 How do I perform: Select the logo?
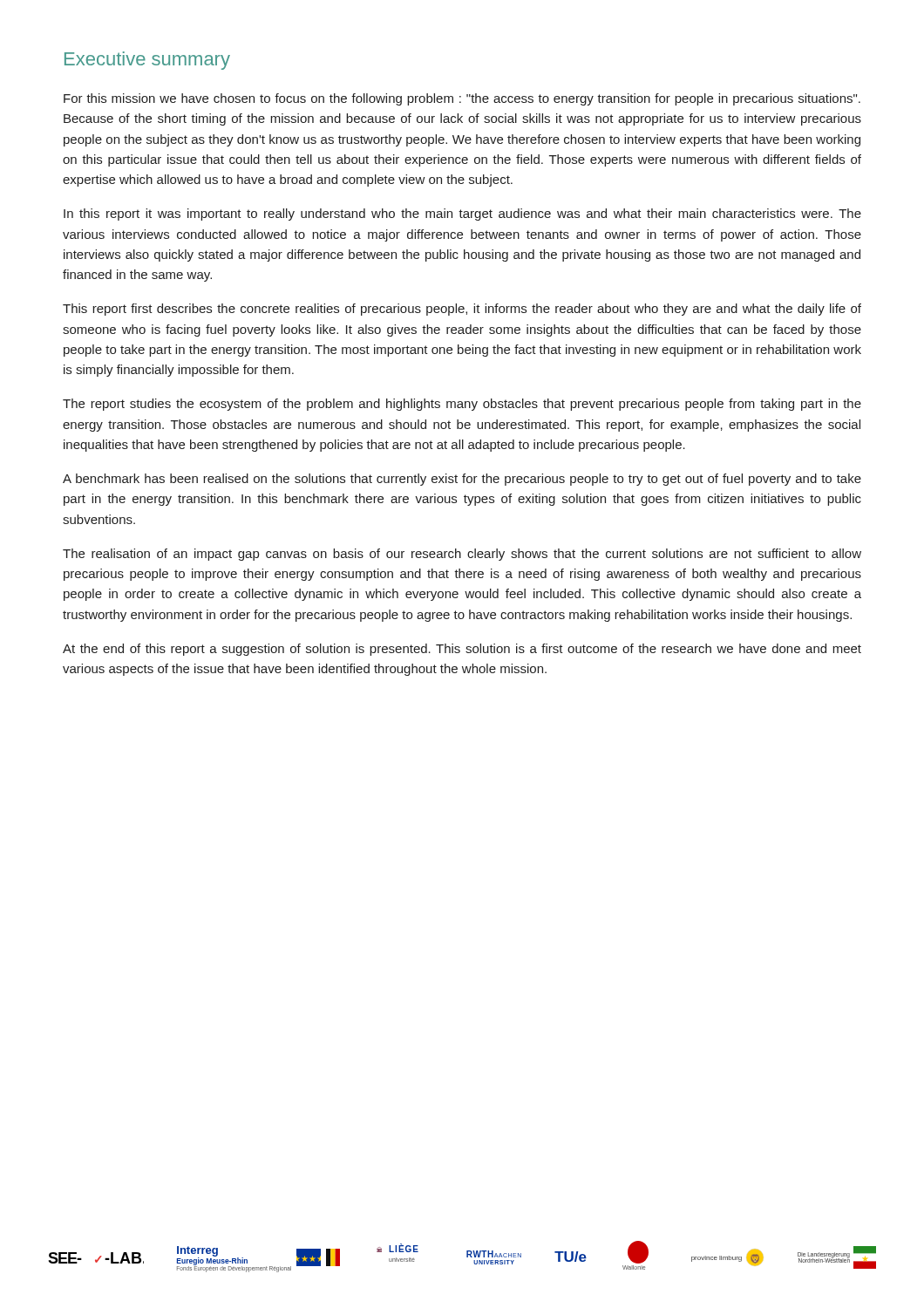pos(462,1257)
